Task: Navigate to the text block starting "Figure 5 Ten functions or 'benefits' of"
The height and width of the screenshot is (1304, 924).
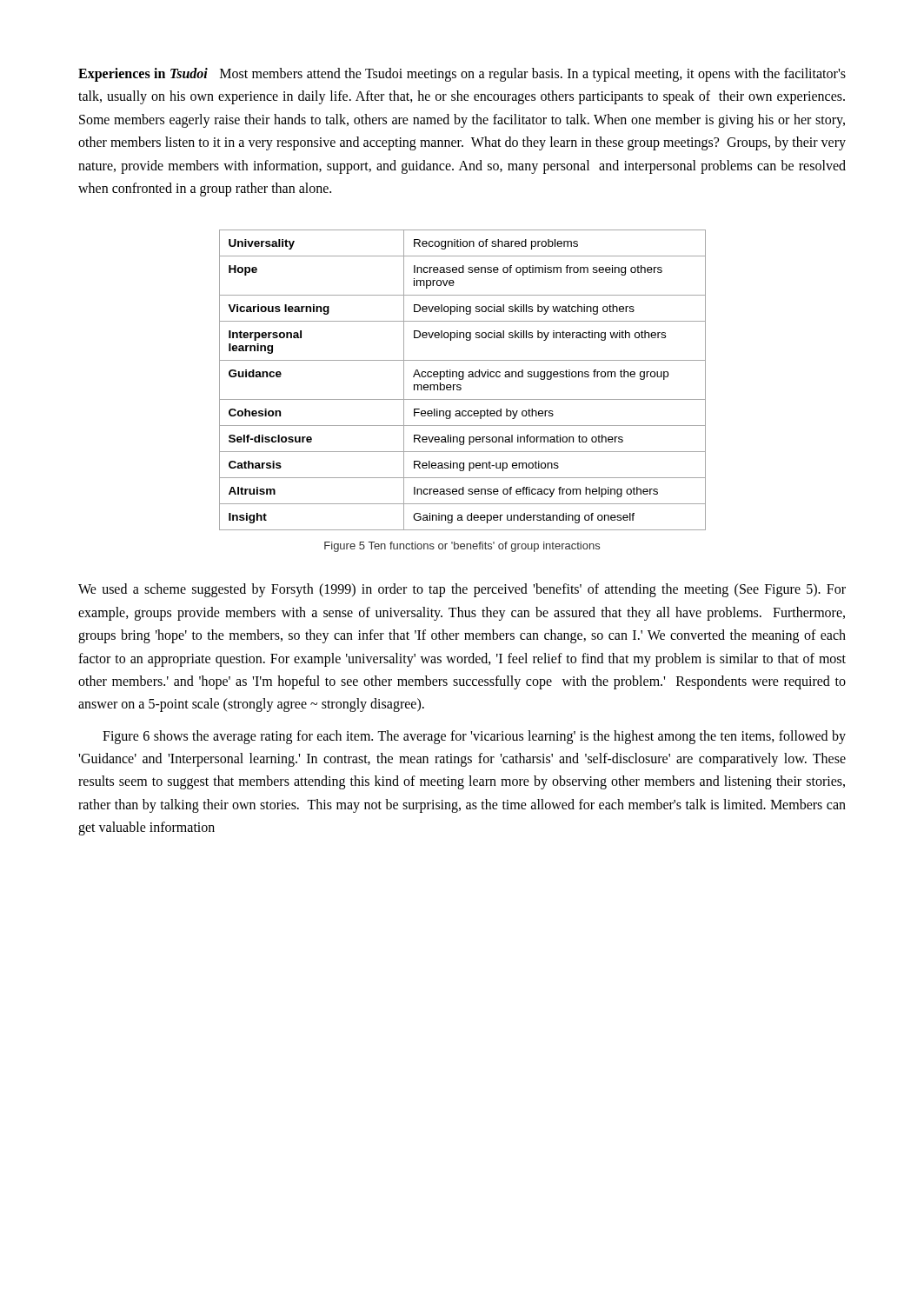Action: coord(462,546)
